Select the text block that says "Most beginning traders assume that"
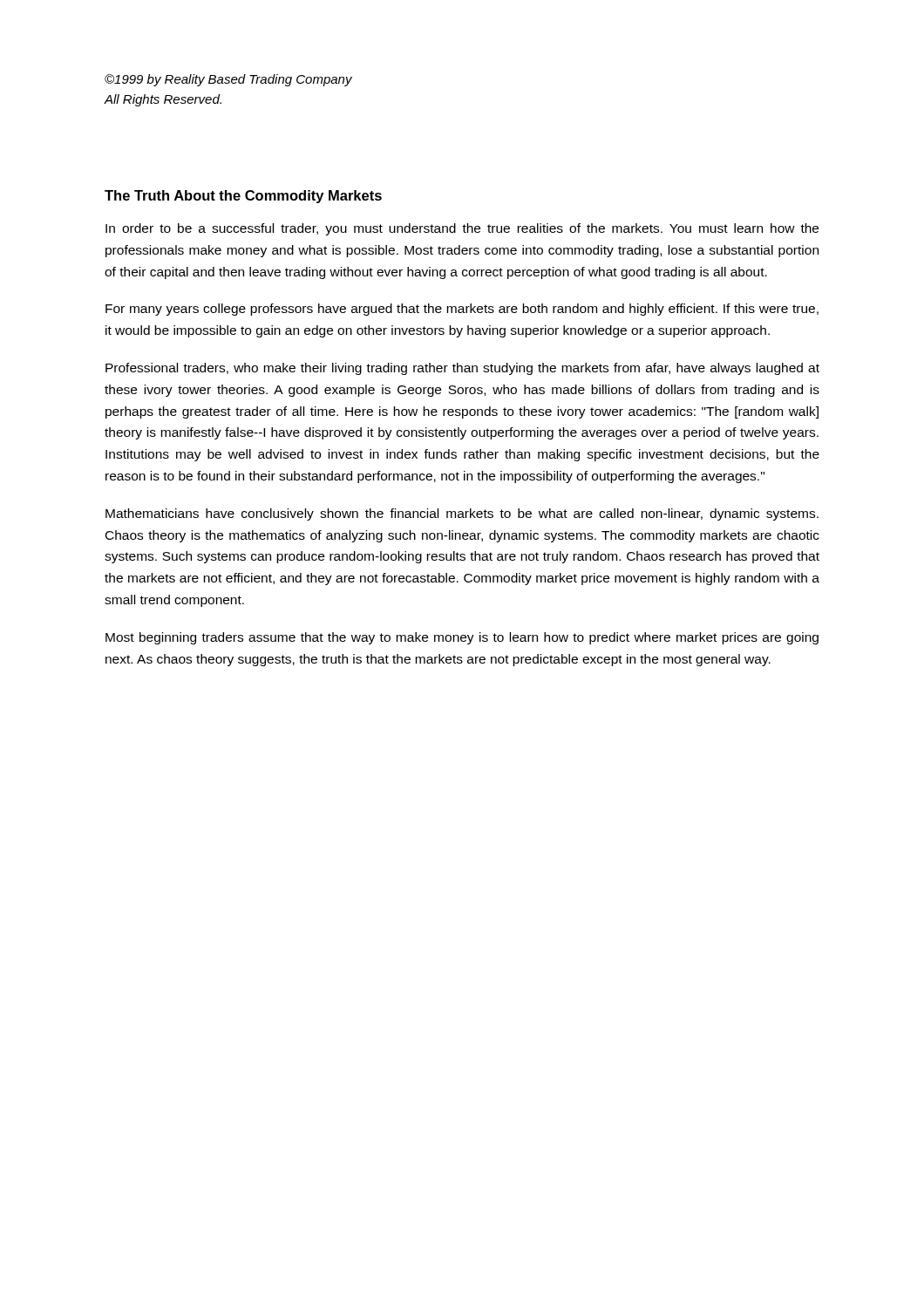This screenshot has height=1308, width=924. point(462,648)
